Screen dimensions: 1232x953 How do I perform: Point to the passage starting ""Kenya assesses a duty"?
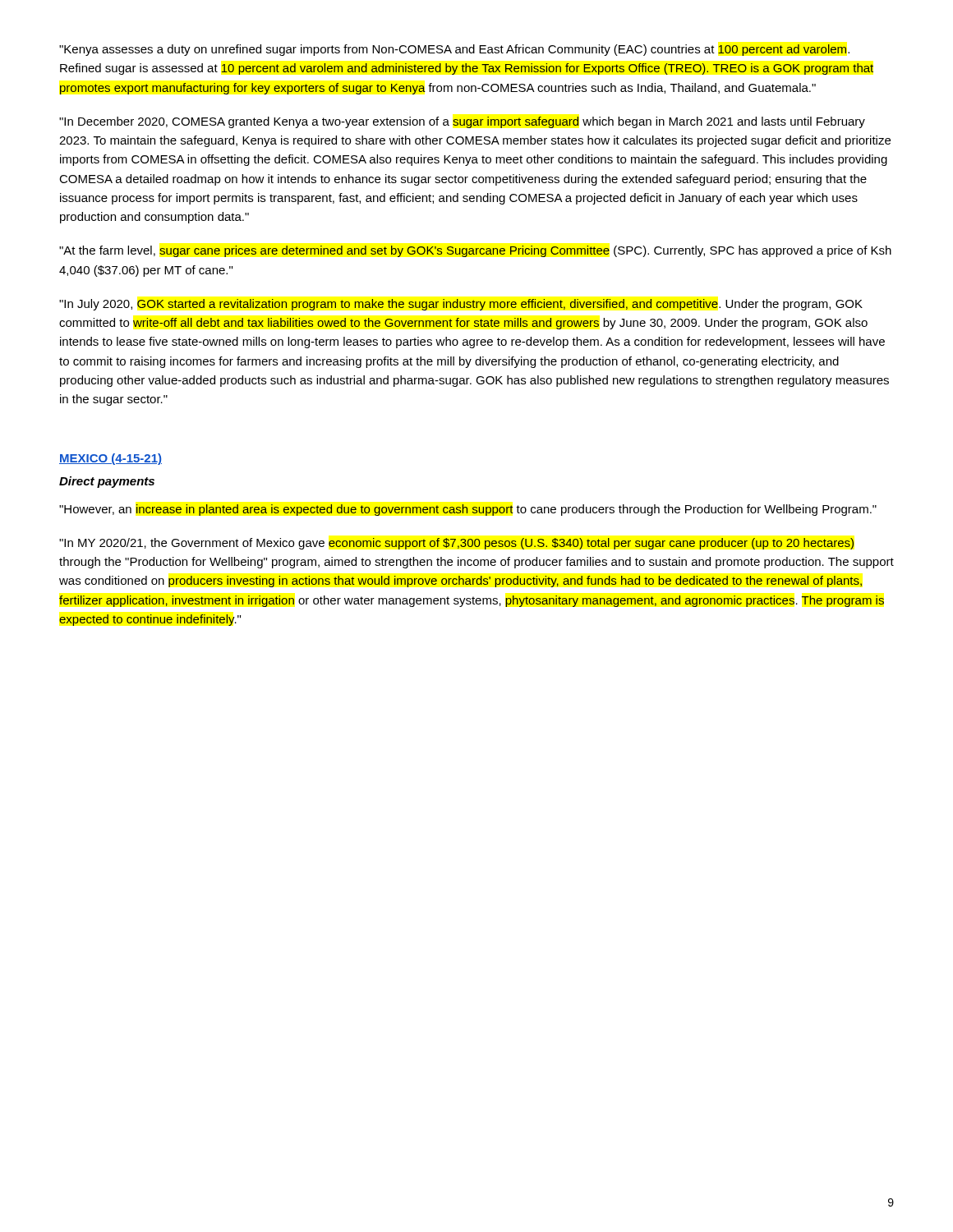point(466,68)
